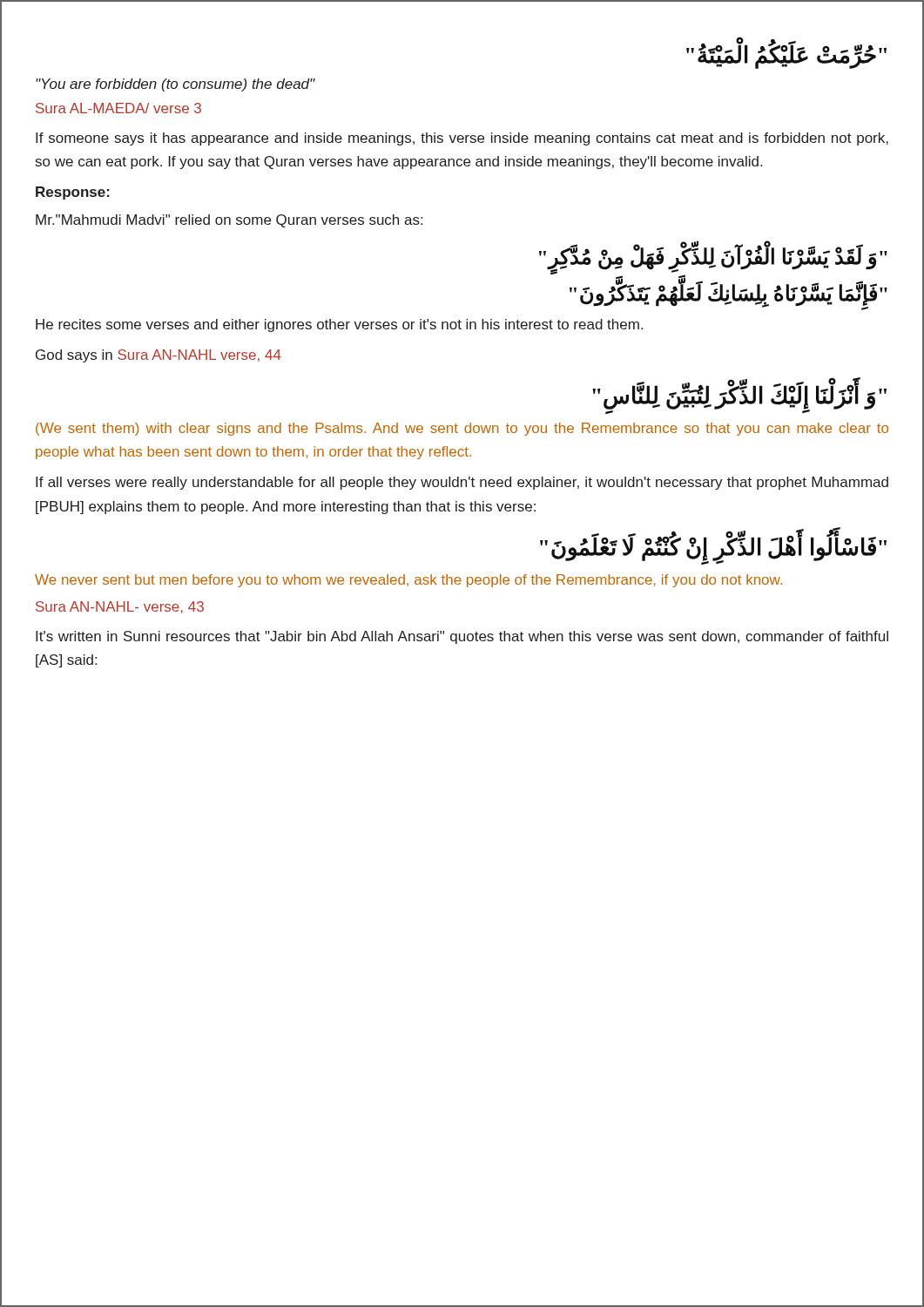The image size is (924, 1307).
Task: Click the passage that begins "Mr."Mahmudi Madvi" relied on some Quran verses such"
Action: pos(229,220)
